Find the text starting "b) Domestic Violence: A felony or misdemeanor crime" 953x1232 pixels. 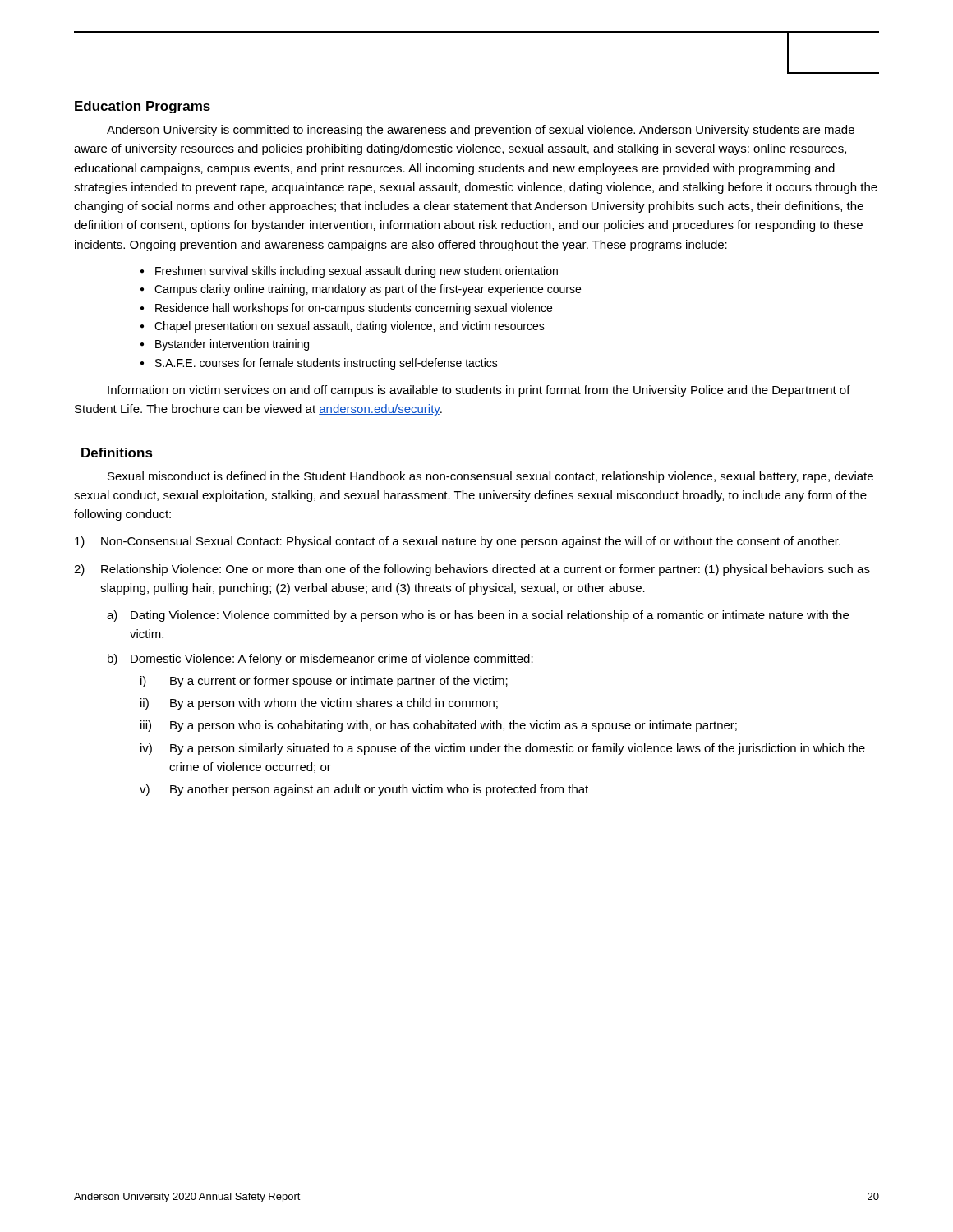pyautogui.click(x=493, y=658)
